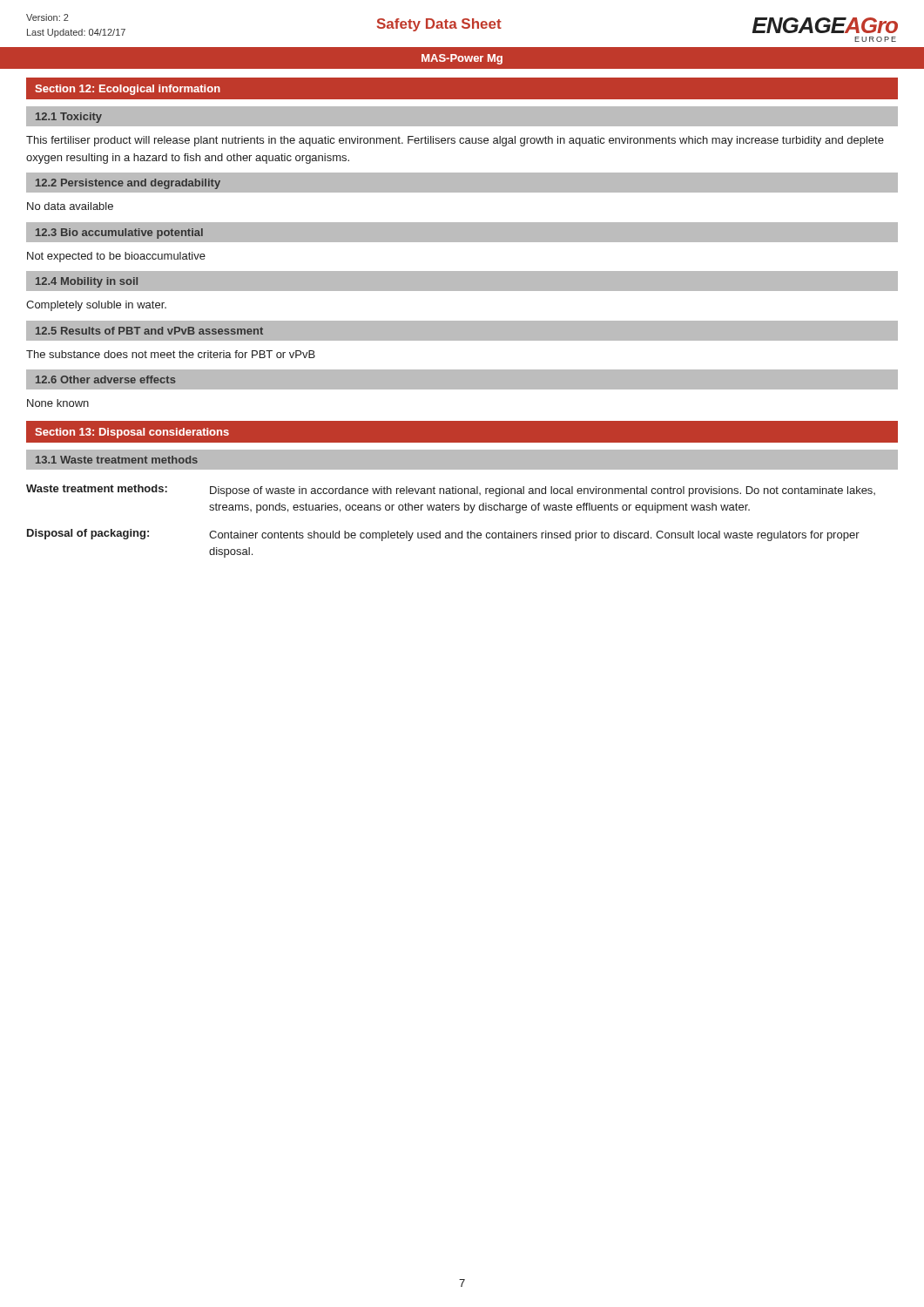Viewport: 924px width, 1307px height.
Task: Point to the text starting "The substance does not meet the criteria"
Action: click(x=171, y=354)
